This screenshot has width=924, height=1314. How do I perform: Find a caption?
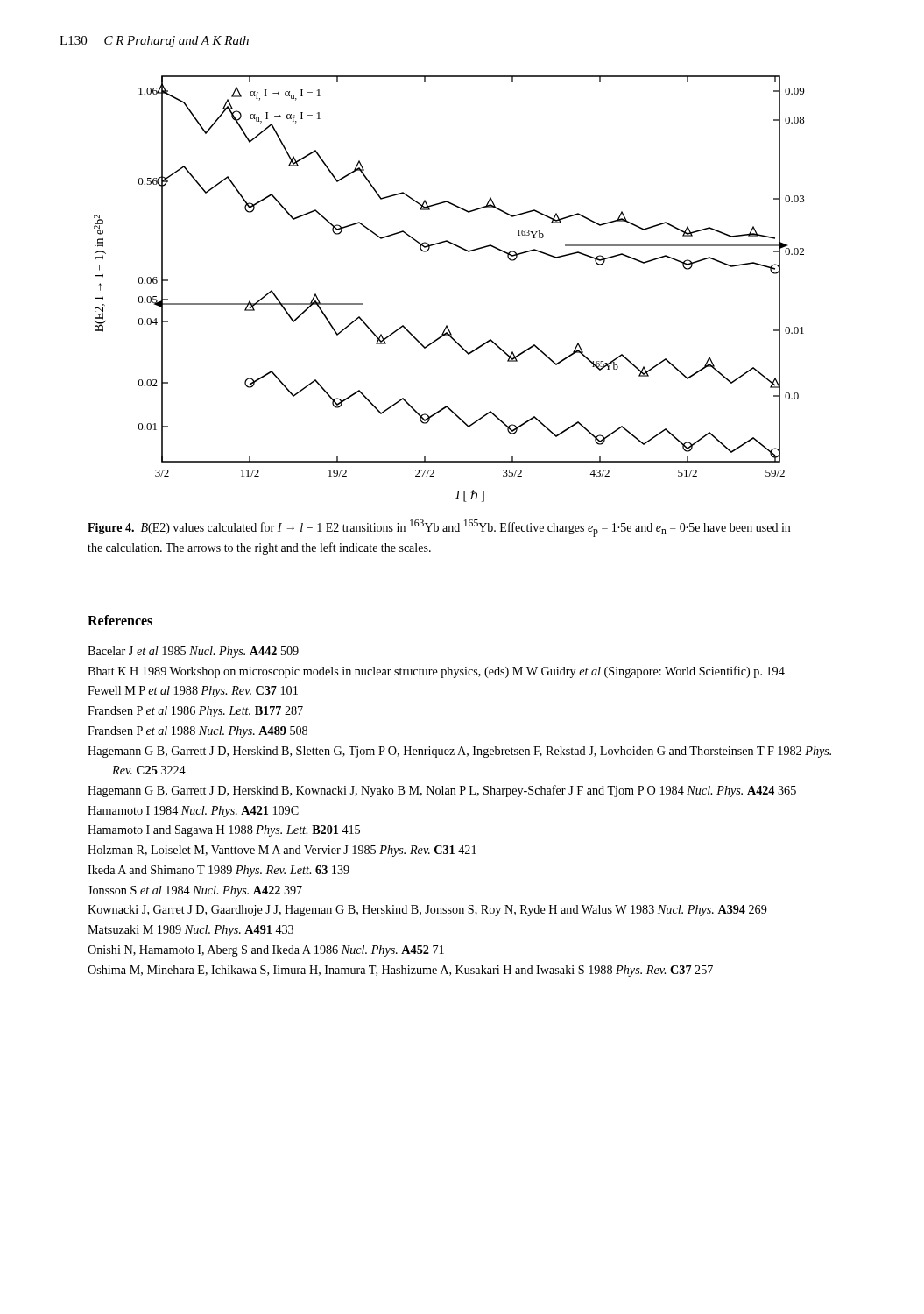click(x=439, y=536)
